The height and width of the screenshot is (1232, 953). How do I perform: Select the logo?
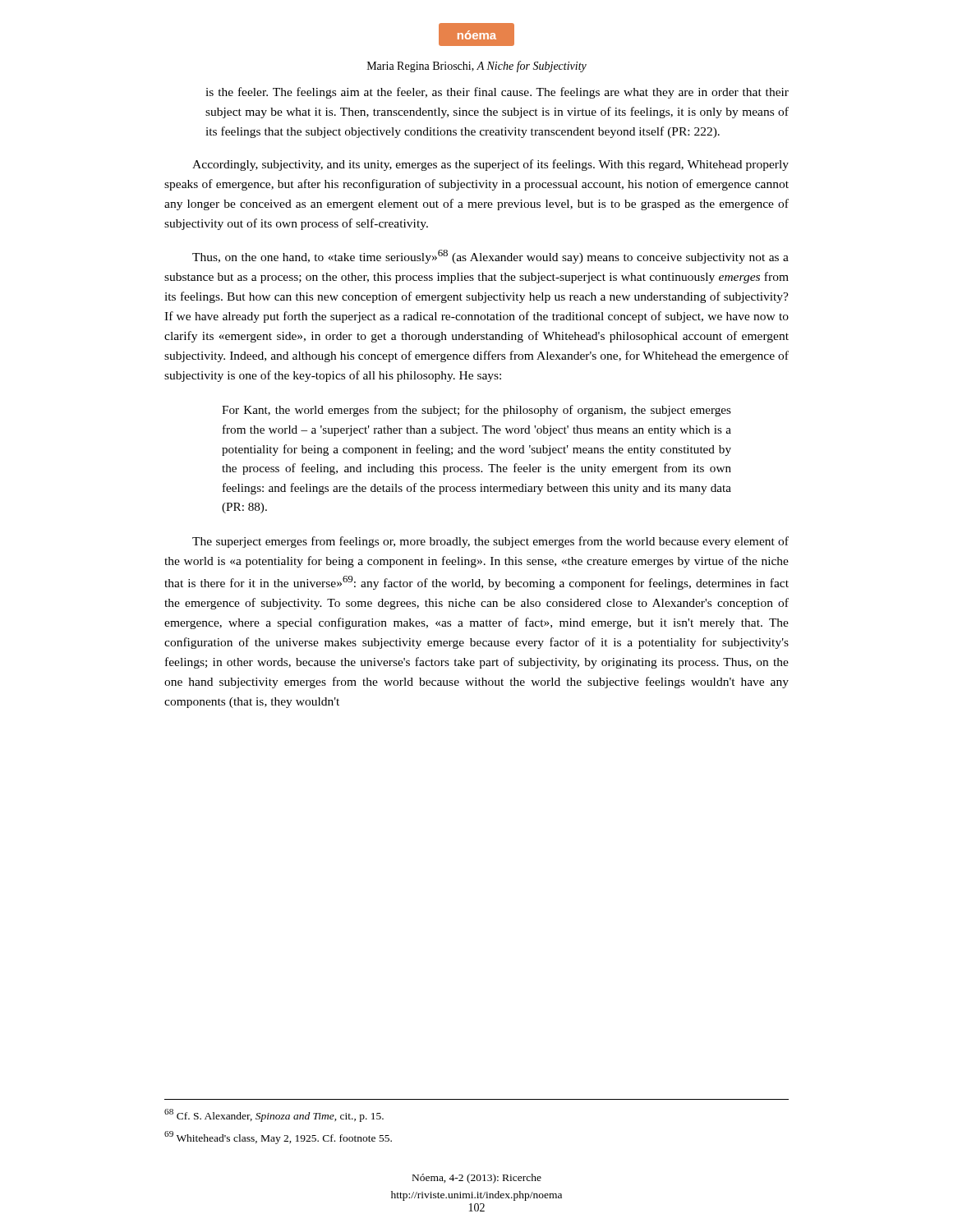(476, 37)
